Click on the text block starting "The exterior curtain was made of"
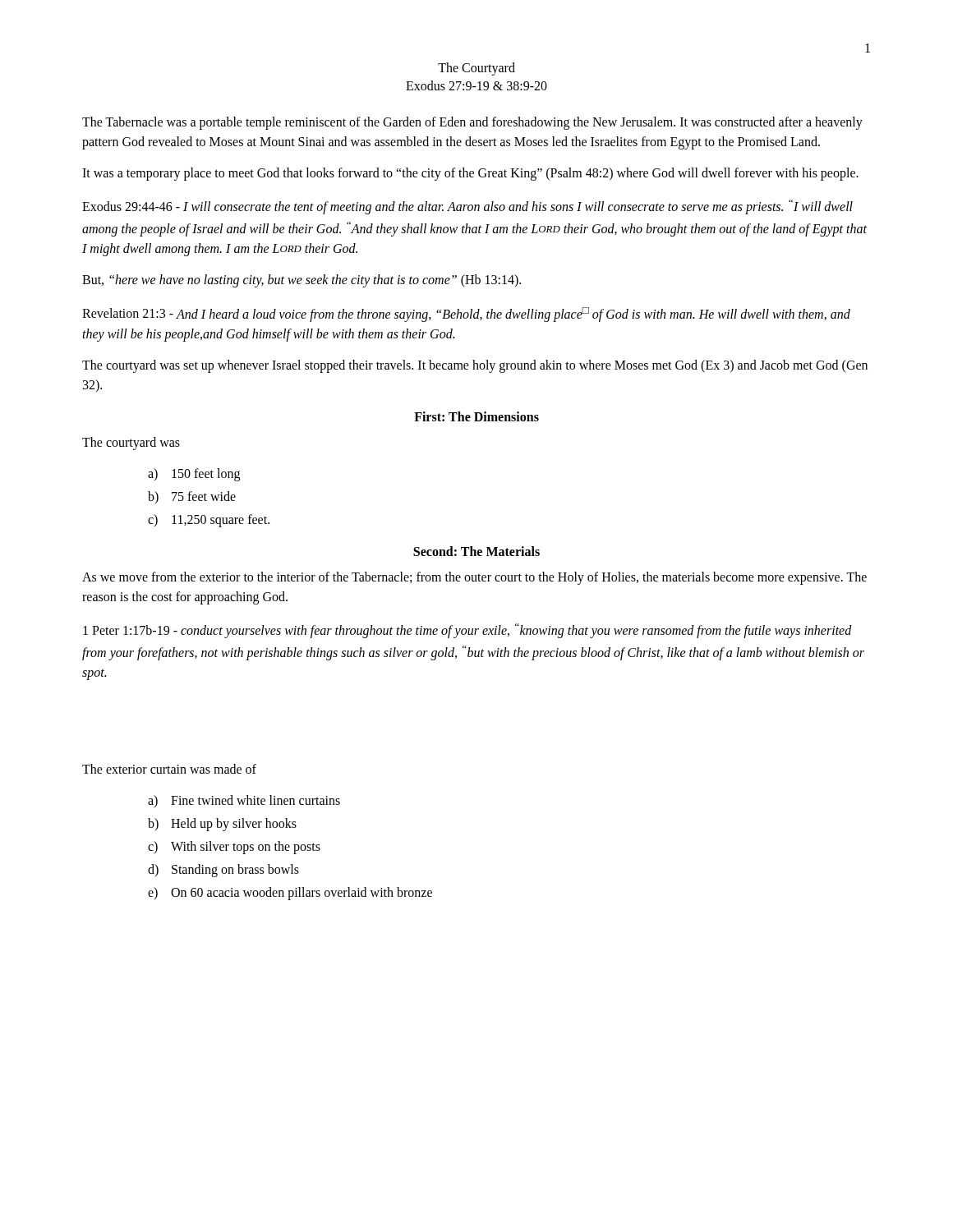This screenshot has width=953, height=1232. (x=169, y=769)
